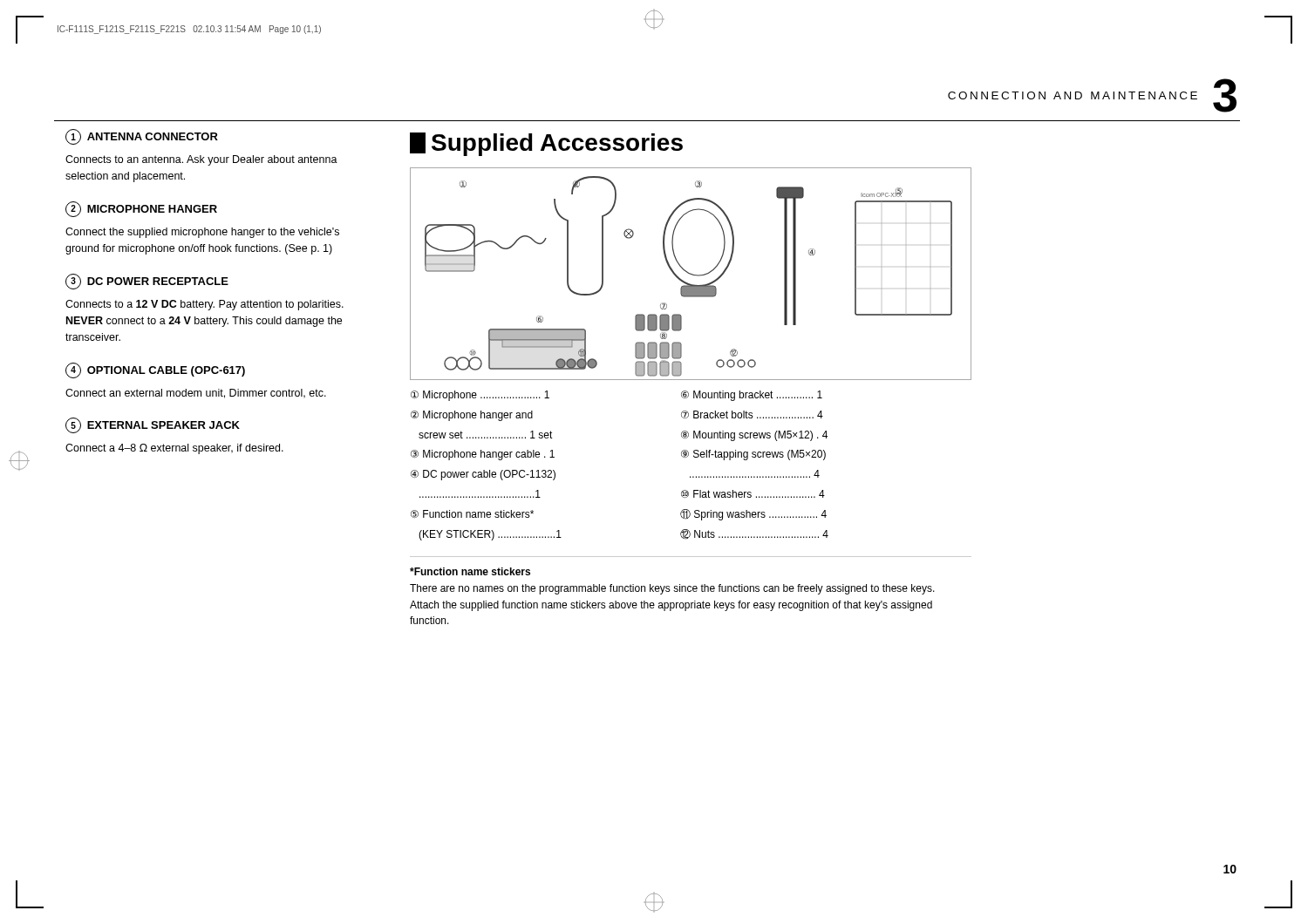1308x924 pixels.
Task: Click on the text block that says "Connect the supplied microphone hanger to"
Action: [x=202, y=240]
